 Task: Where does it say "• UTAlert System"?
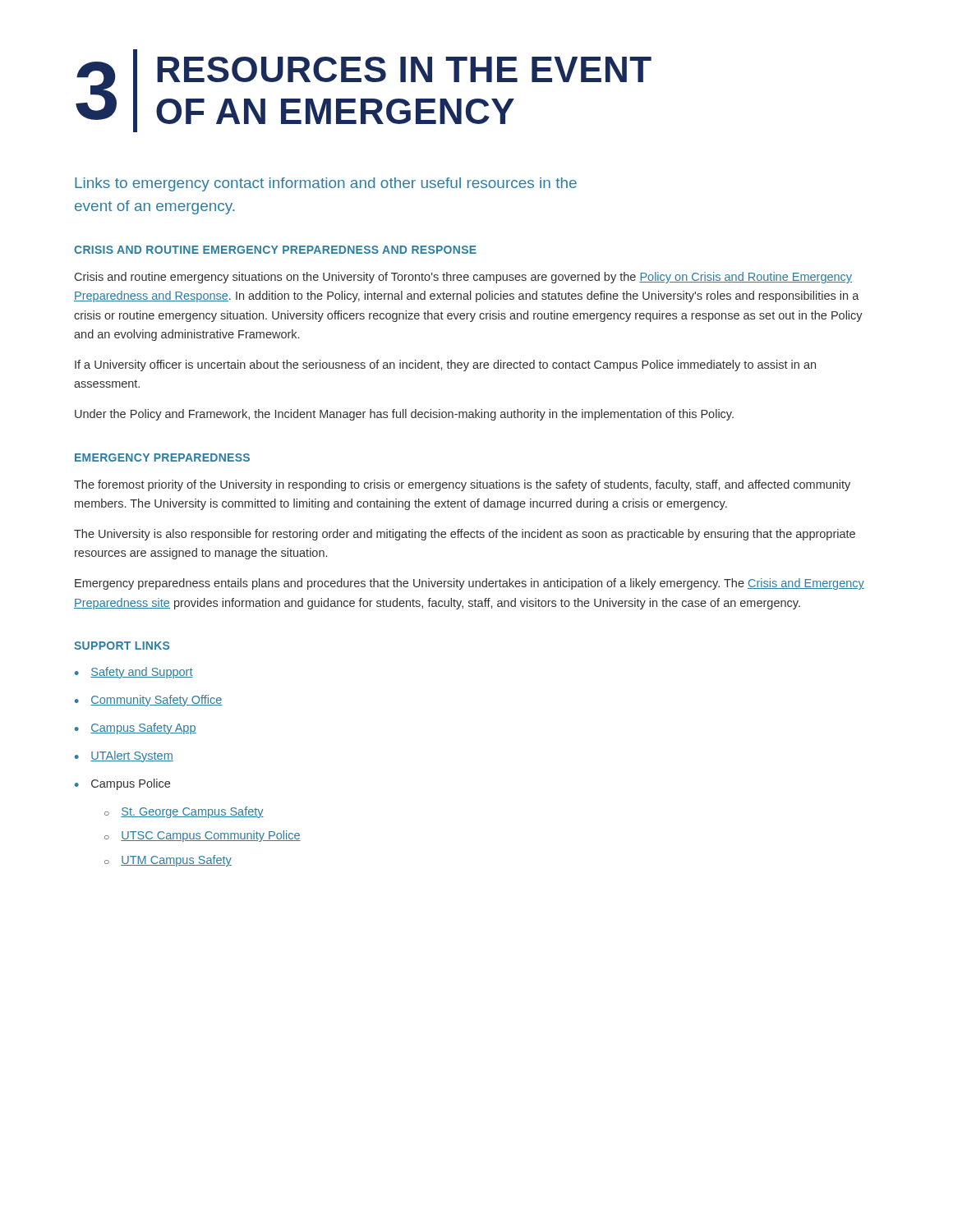pyautogui.click(x=124, y=758)
